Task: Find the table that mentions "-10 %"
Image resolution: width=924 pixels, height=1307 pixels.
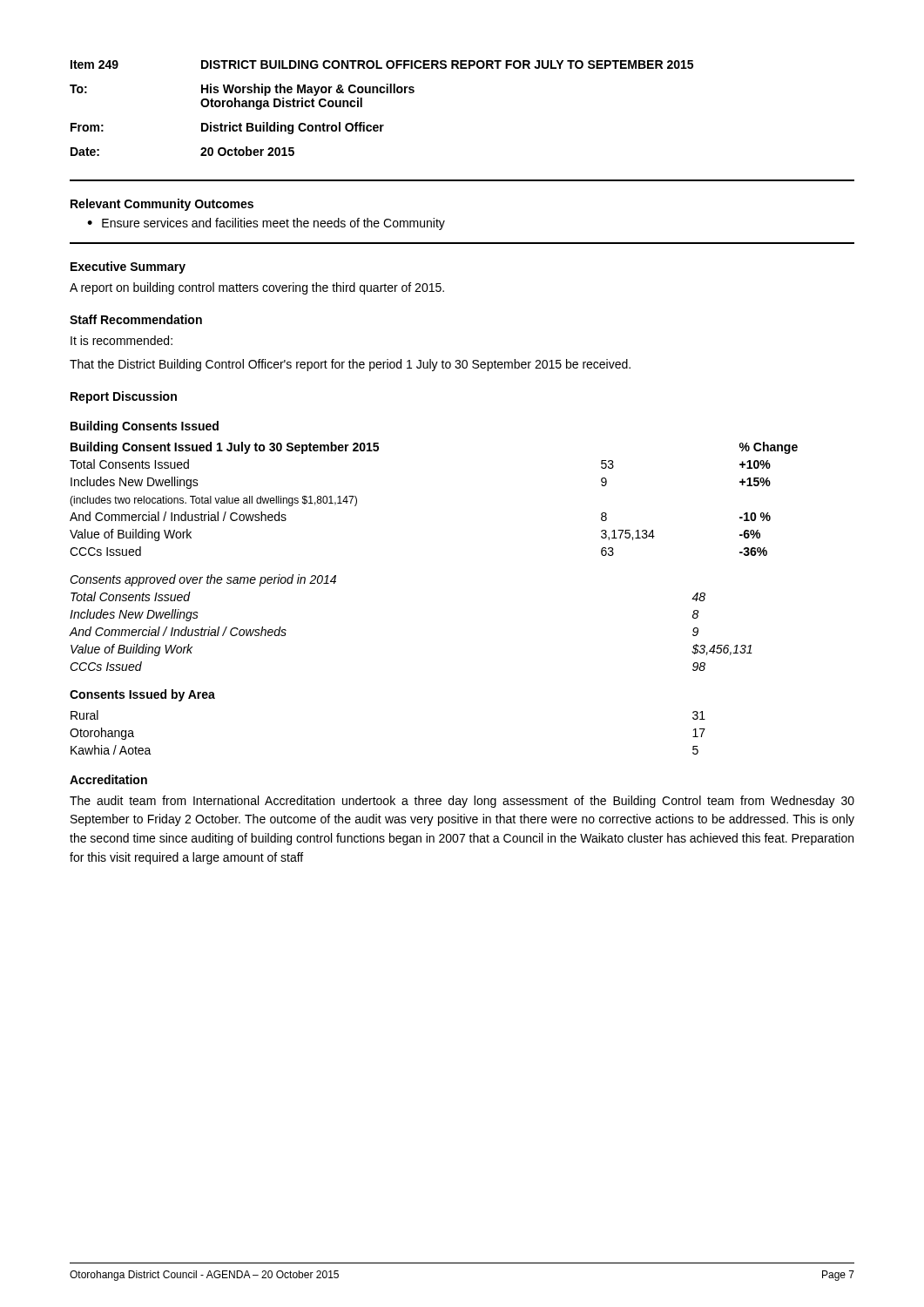Action: pyautogui.click(x=462, y=499)
